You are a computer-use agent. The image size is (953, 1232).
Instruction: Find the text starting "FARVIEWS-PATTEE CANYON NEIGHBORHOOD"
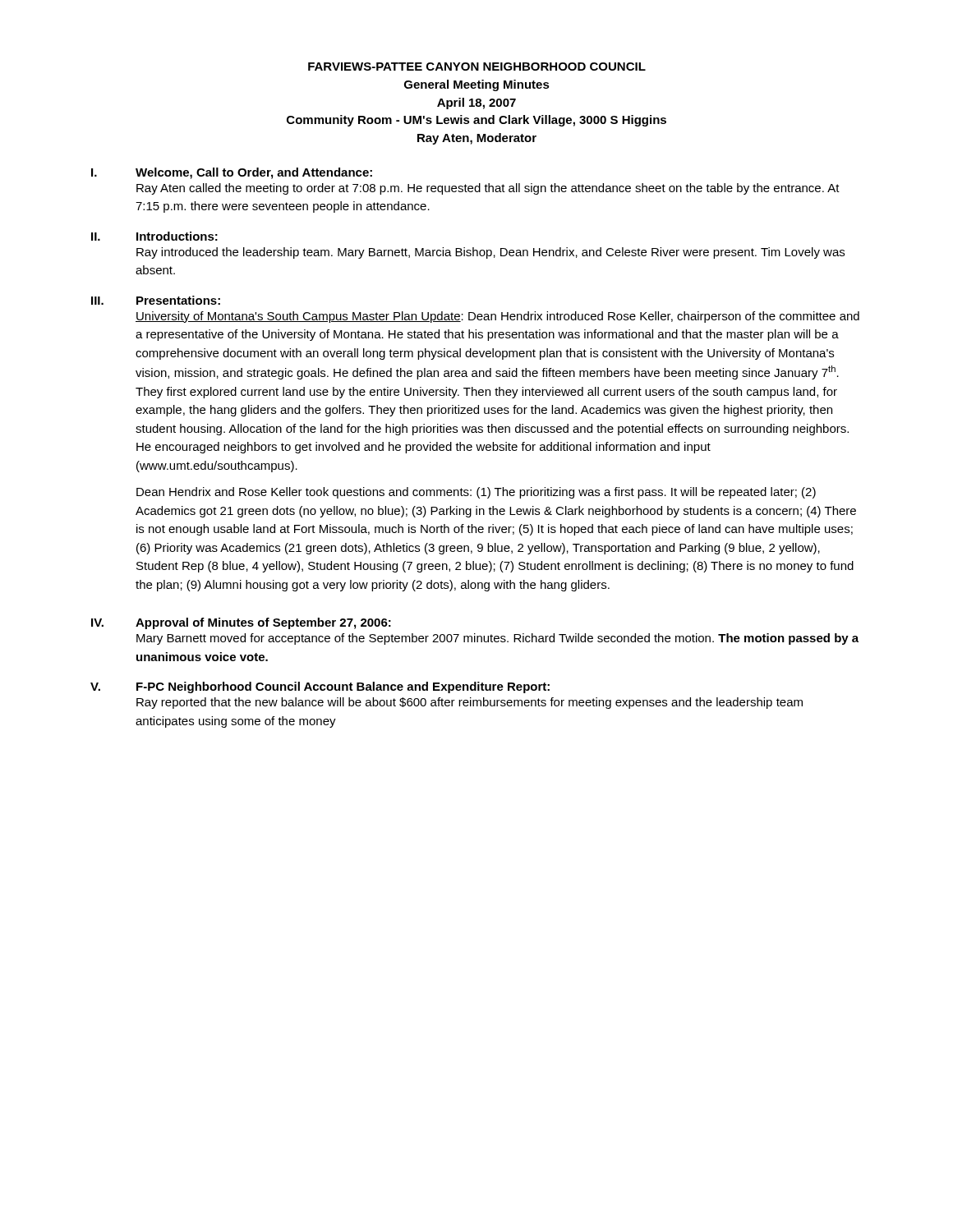[476, 102]
